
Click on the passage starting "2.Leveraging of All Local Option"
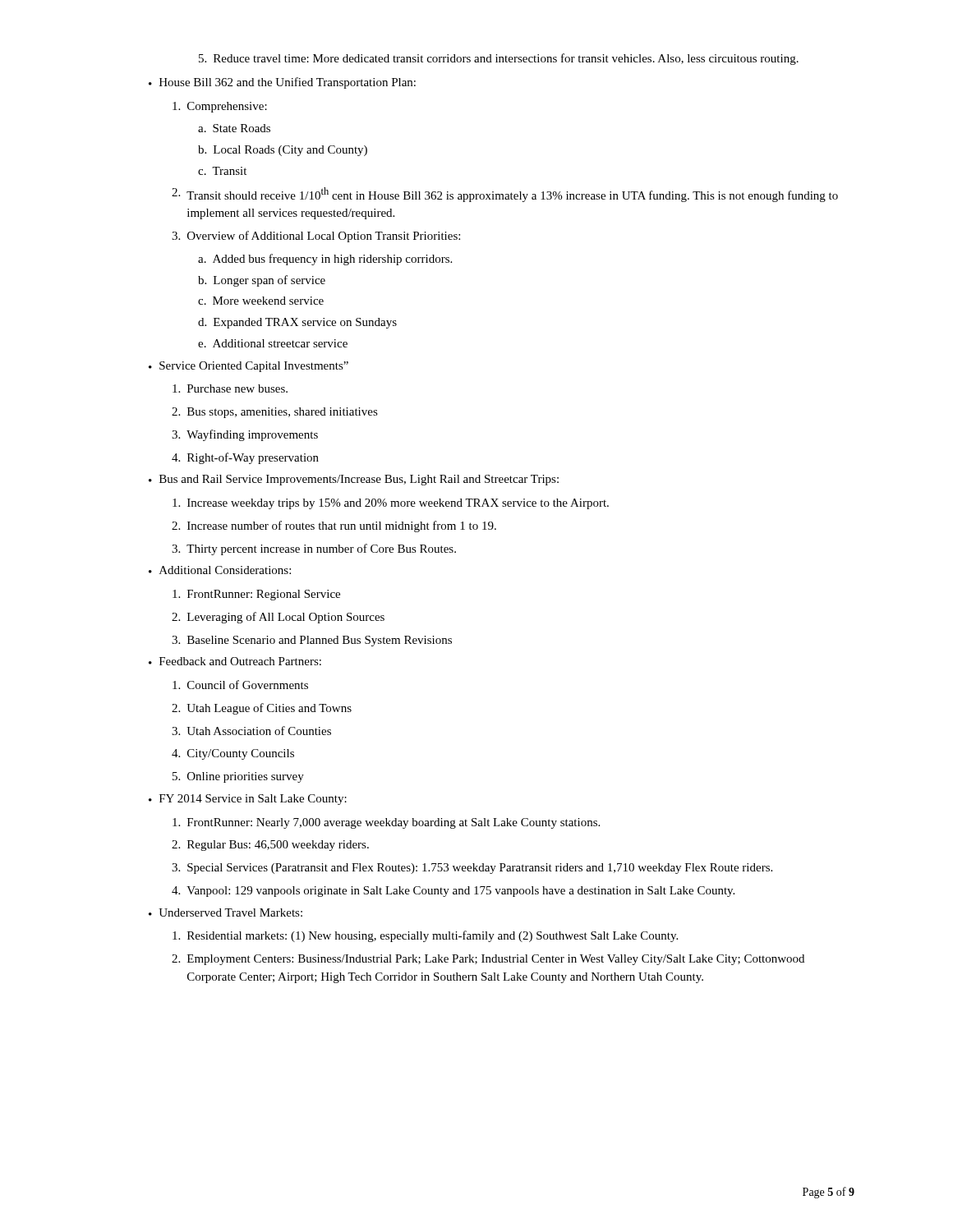[278, 617]
